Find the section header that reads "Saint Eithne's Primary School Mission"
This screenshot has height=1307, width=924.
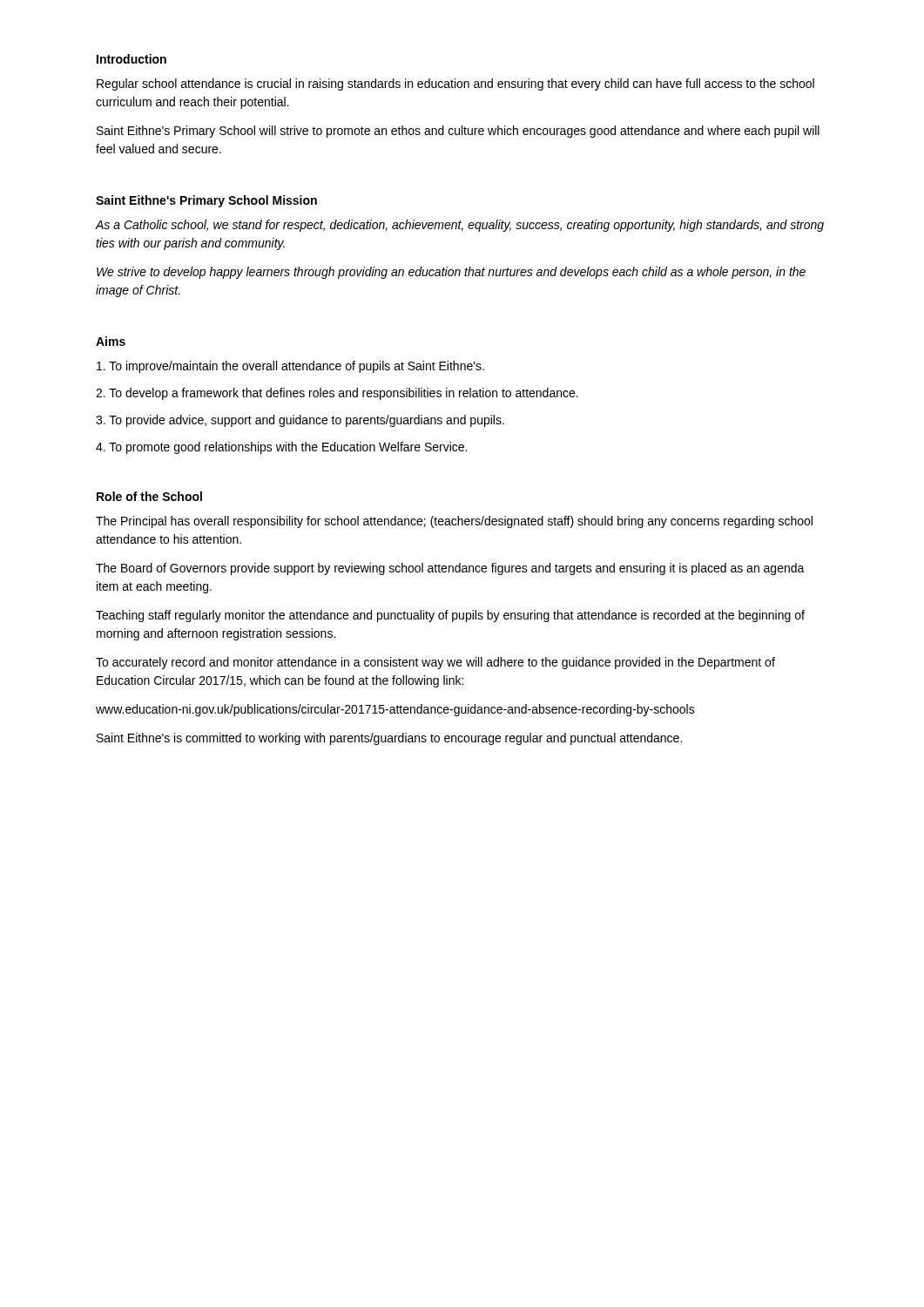click(x=207, y=200)
